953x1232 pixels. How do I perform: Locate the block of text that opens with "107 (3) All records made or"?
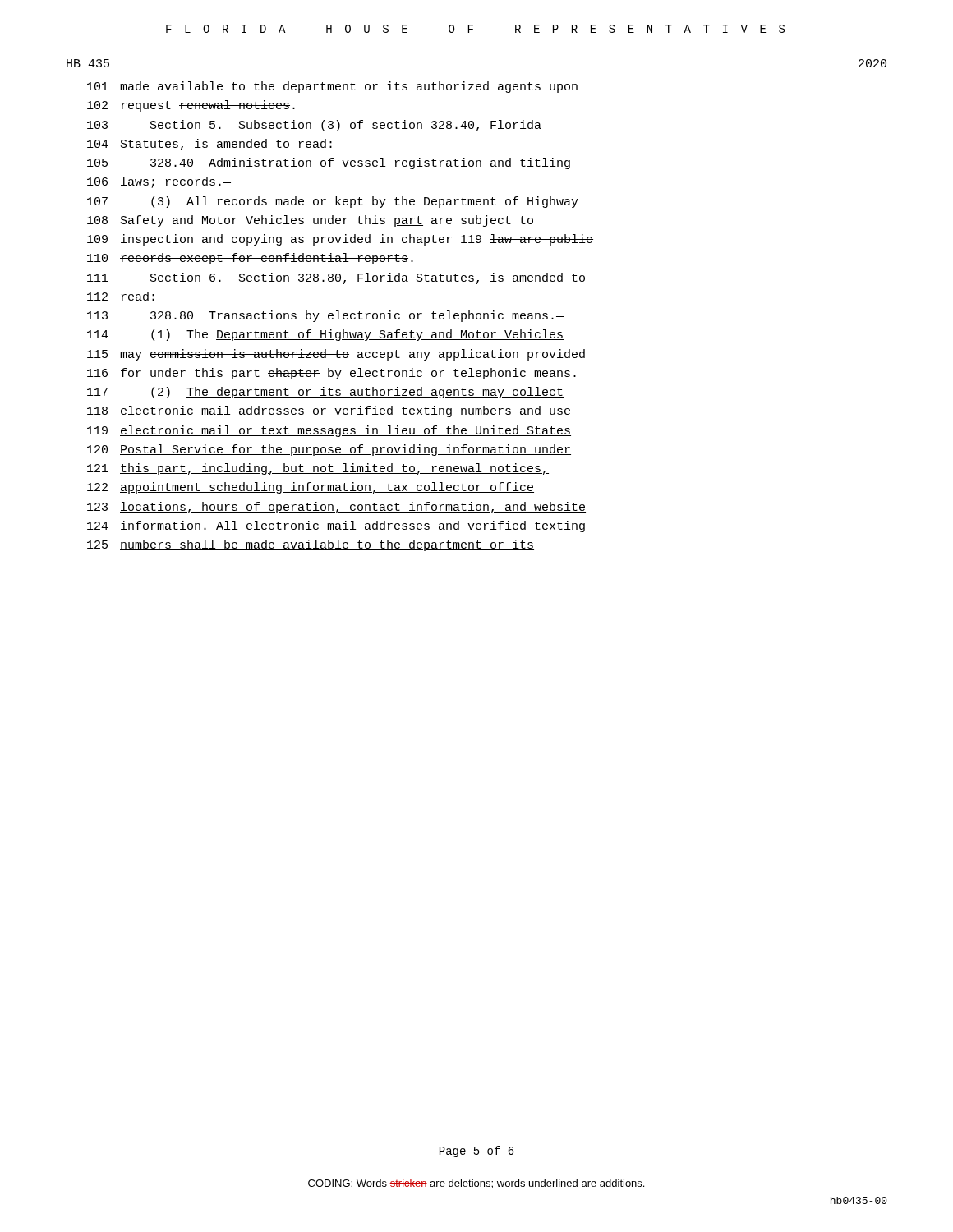[476, 202]
